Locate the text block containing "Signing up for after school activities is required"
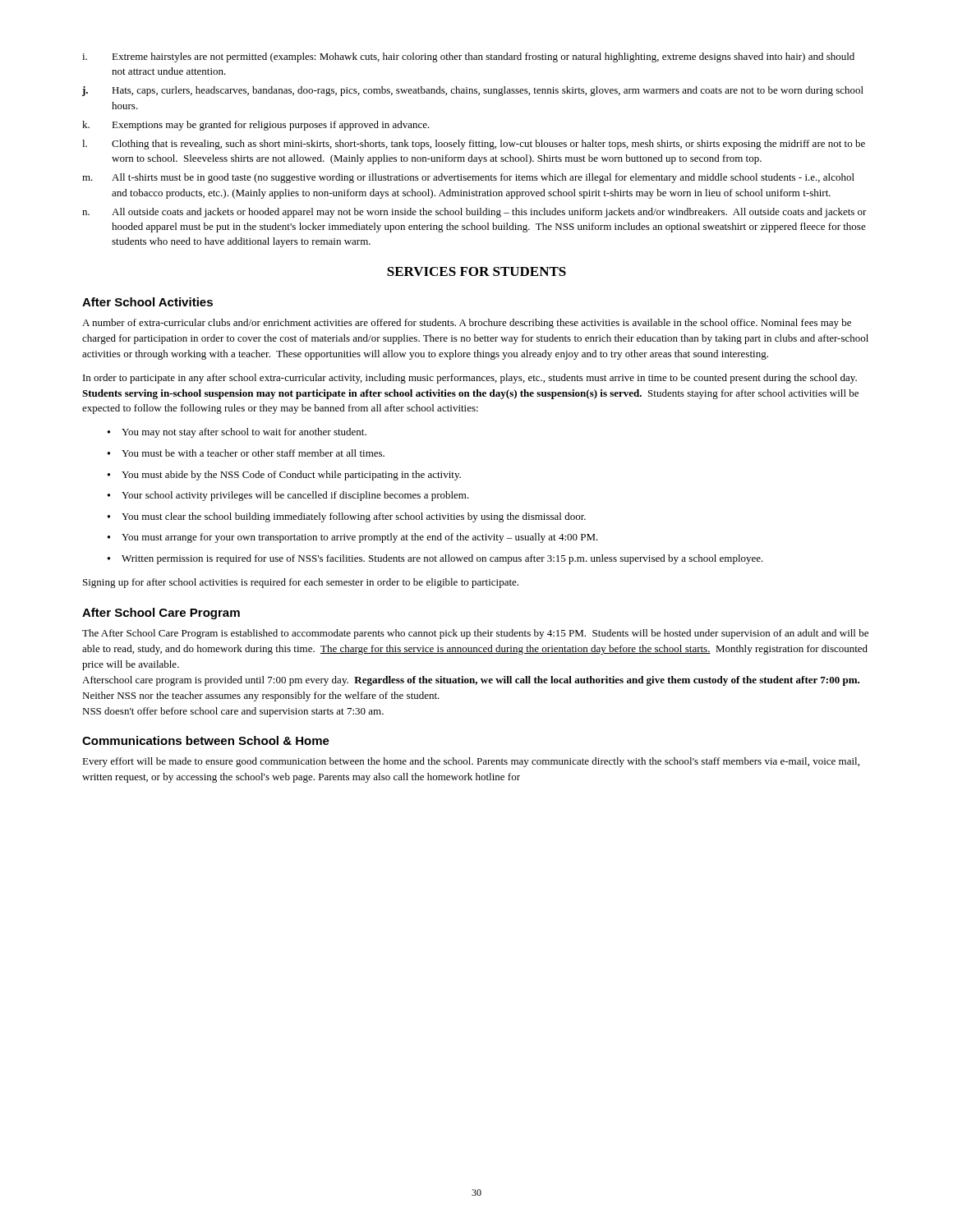953x1232 pixels. pos(301,582)
